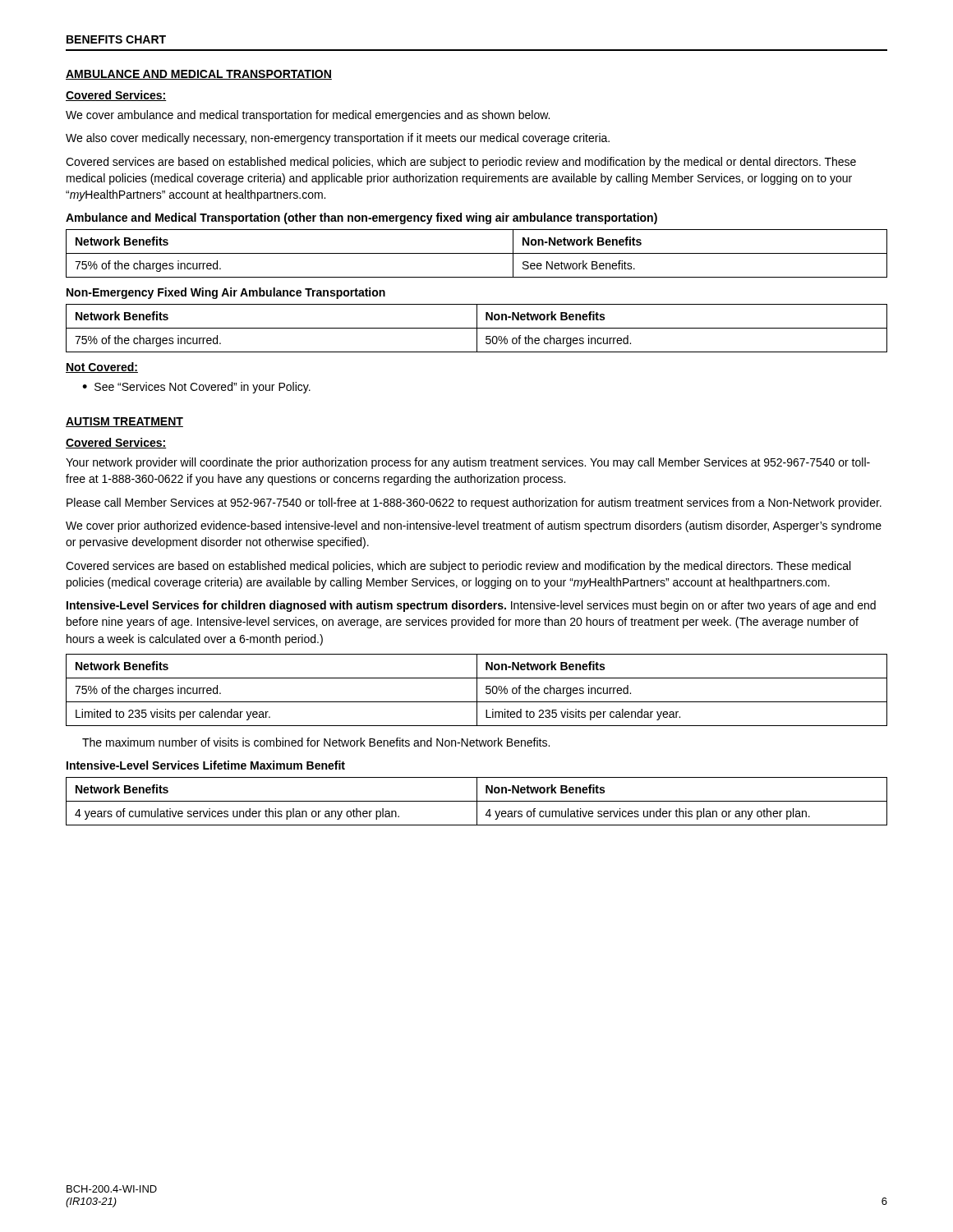This screenshot has width=953, height=1232.
Task: Find the region starting "Please call Member Services at"
Action: [x=474, y=502]
